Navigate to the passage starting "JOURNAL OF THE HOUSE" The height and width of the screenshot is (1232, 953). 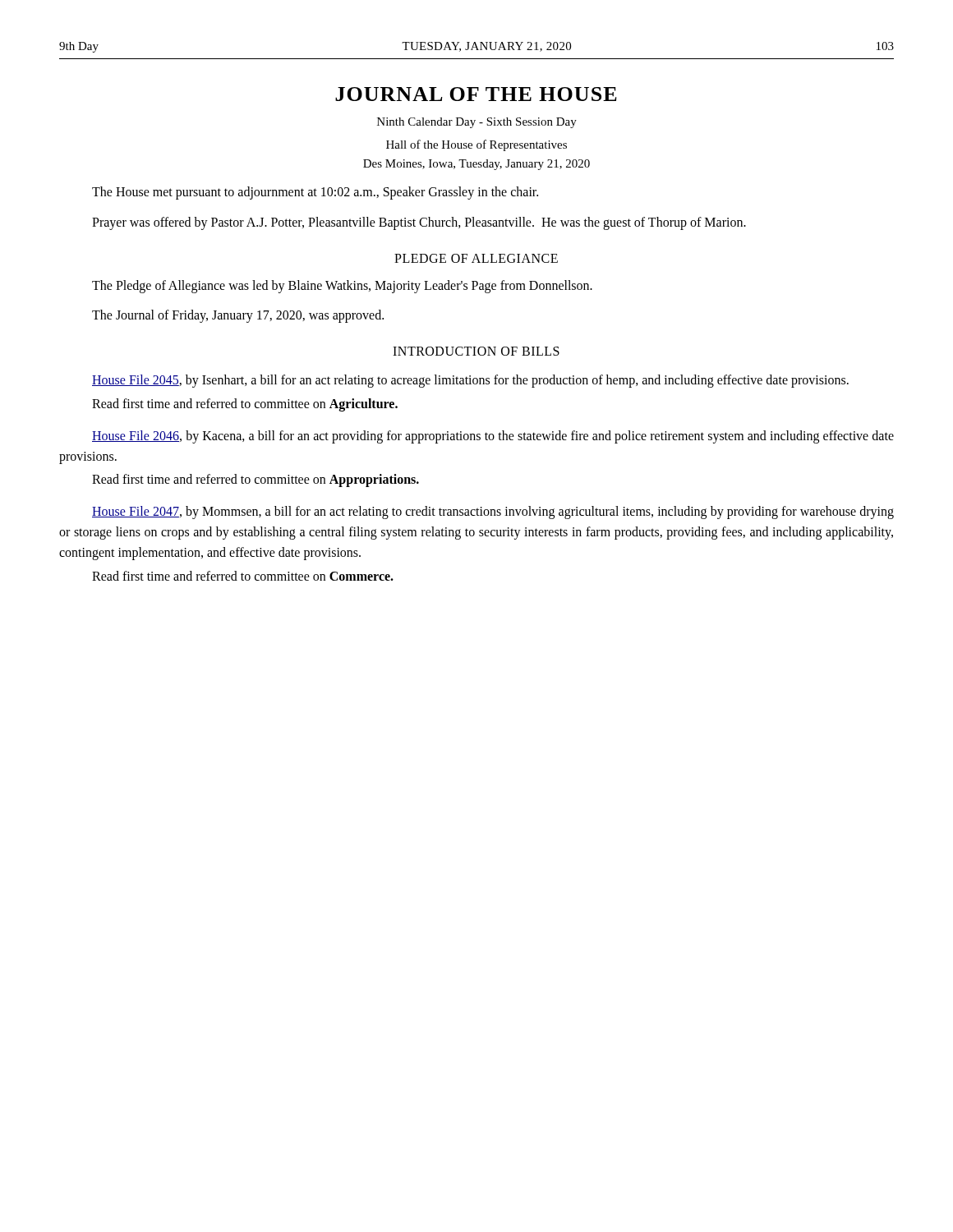pyautogui.click(x=476, y=94)
